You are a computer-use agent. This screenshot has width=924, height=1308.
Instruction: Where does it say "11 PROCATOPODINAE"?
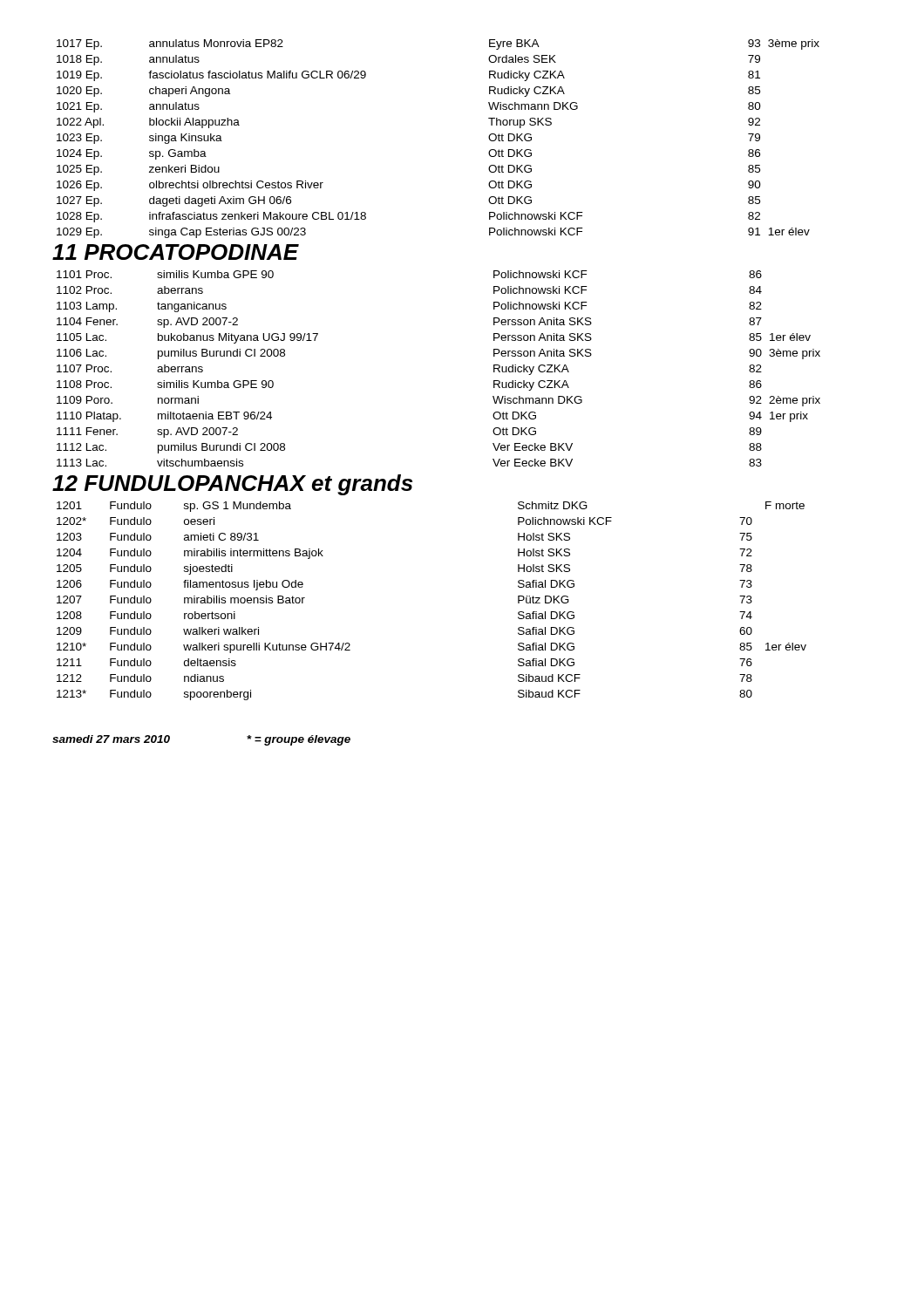175,252
